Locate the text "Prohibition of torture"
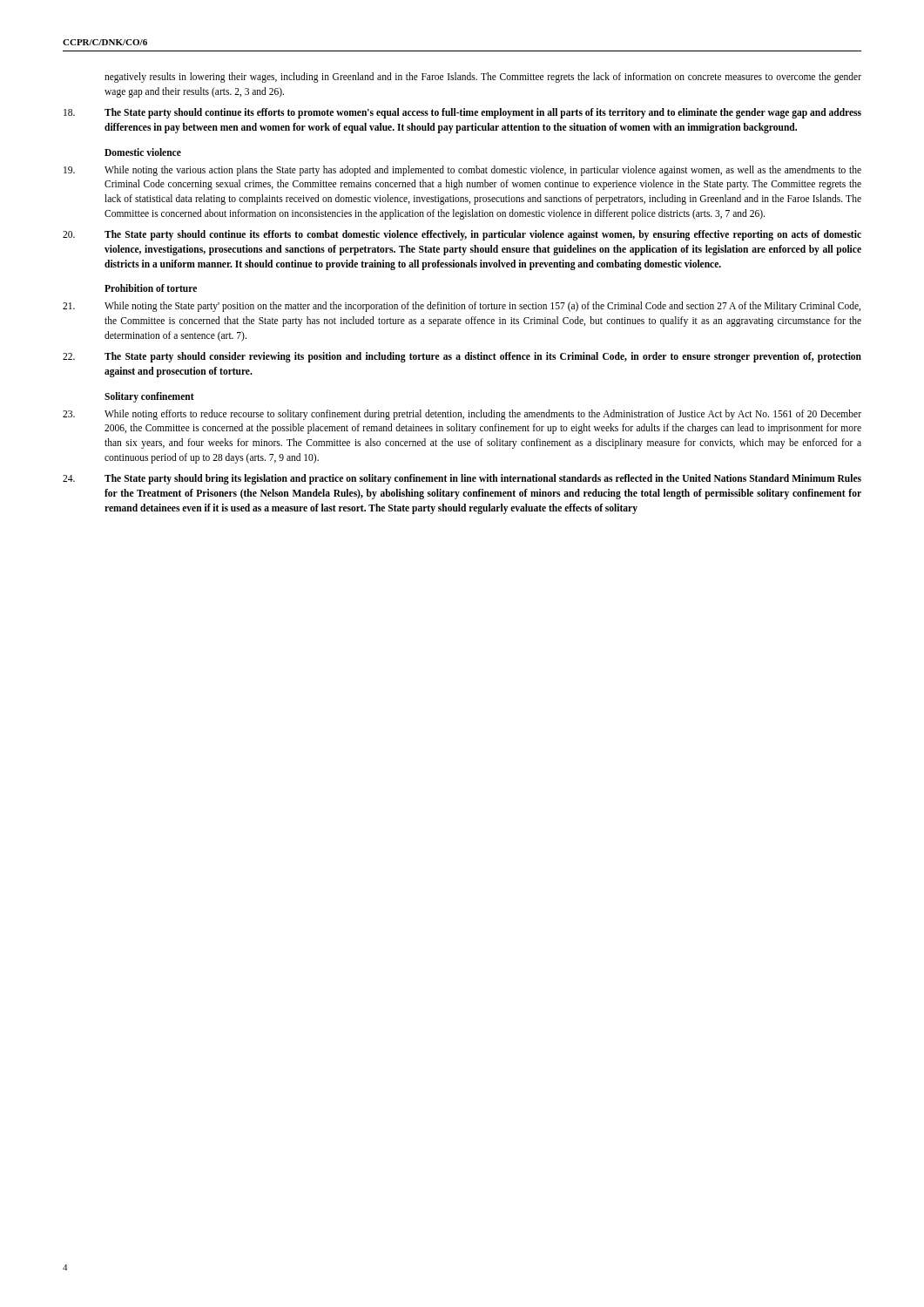The height and width of the screenshot is (1307, 924). 151,289
